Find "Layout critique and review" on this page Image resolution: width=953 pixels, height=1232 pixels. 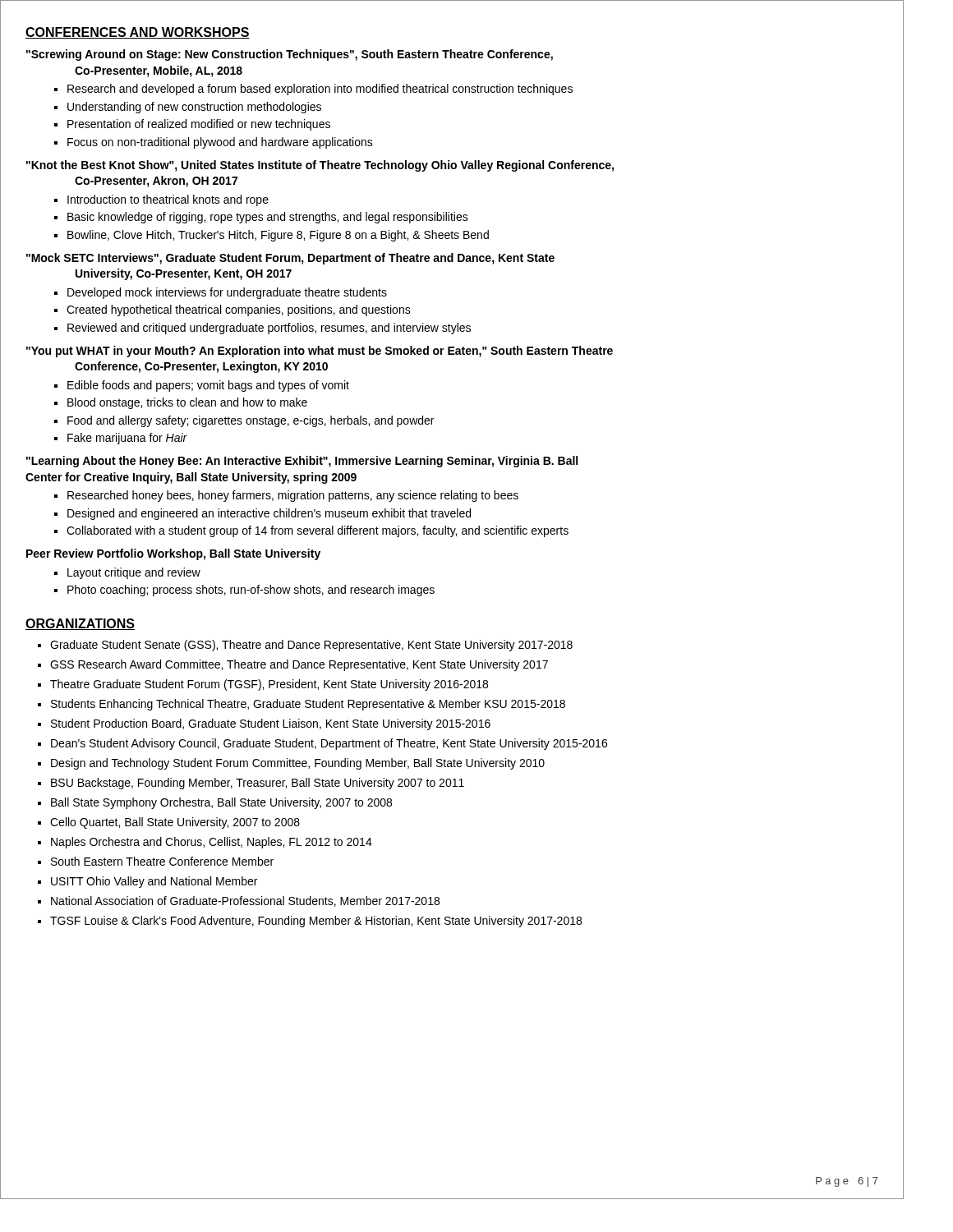pos(134,573)
